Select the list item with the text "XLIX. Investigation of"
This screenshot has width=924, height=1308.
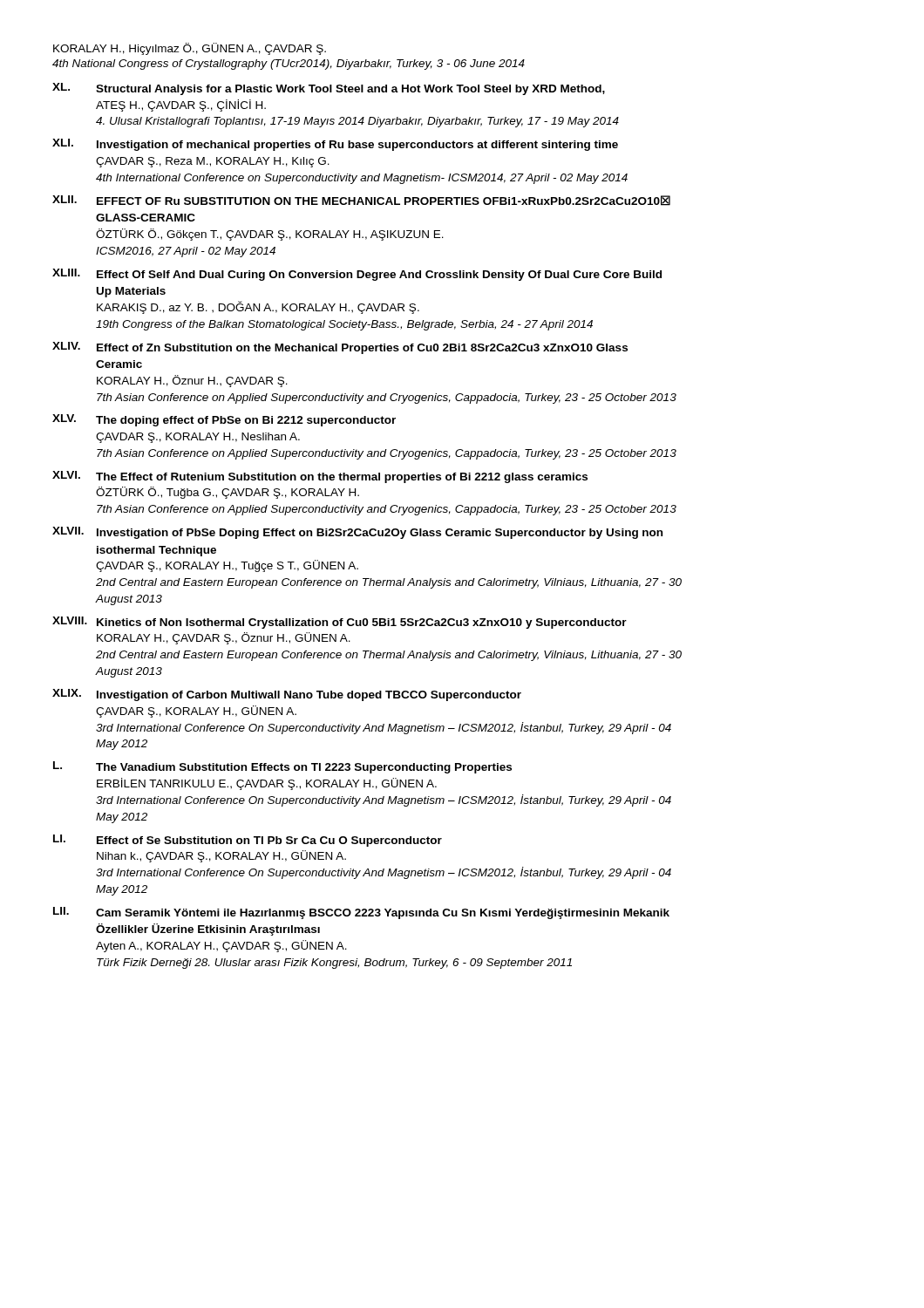pos(462,720)
